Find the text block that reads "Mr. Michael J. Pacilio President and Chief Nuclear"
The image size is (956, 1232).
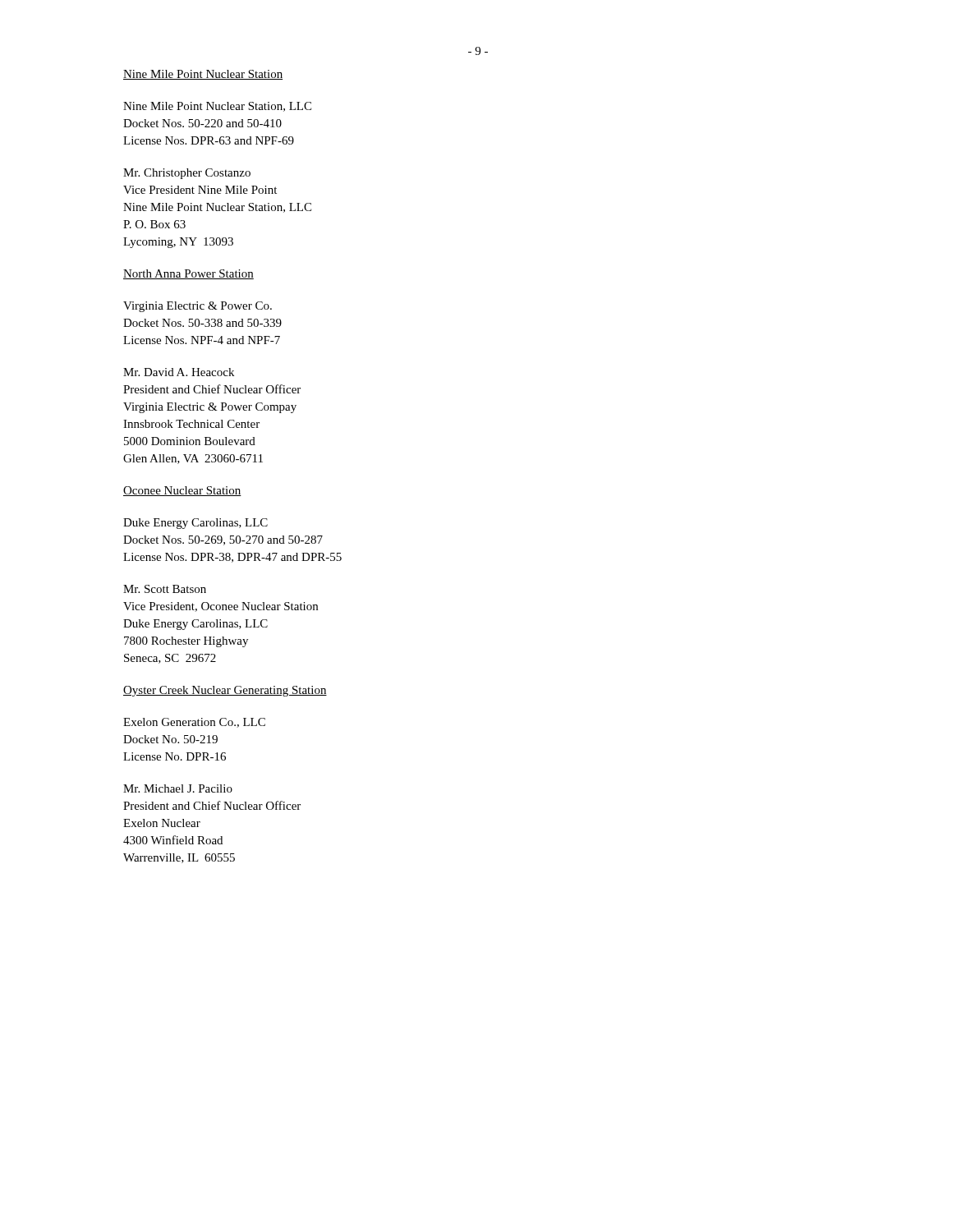pos(178,788)
